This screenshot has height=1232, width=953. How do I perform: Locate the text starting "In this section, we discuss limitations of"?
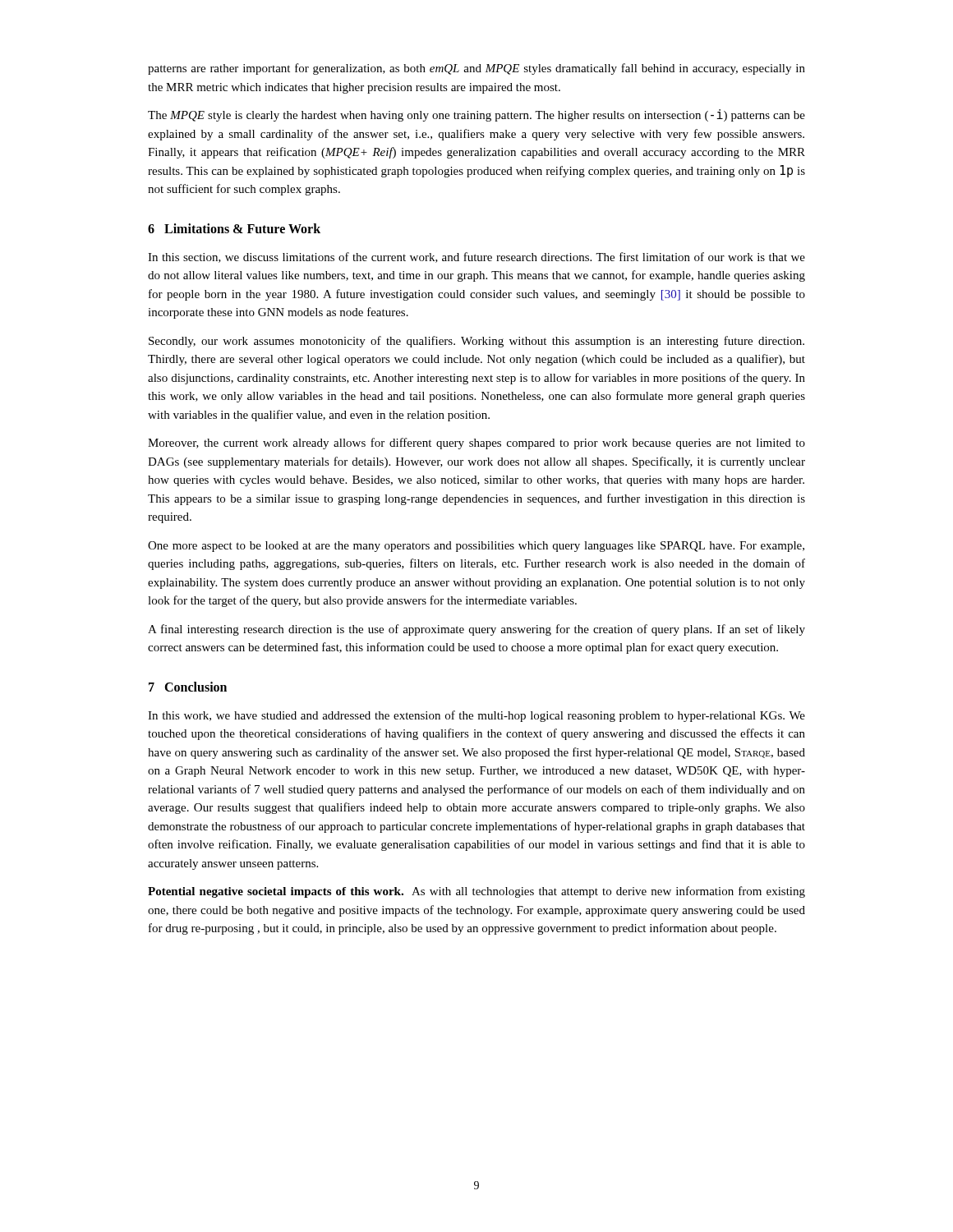pos(476,285)
